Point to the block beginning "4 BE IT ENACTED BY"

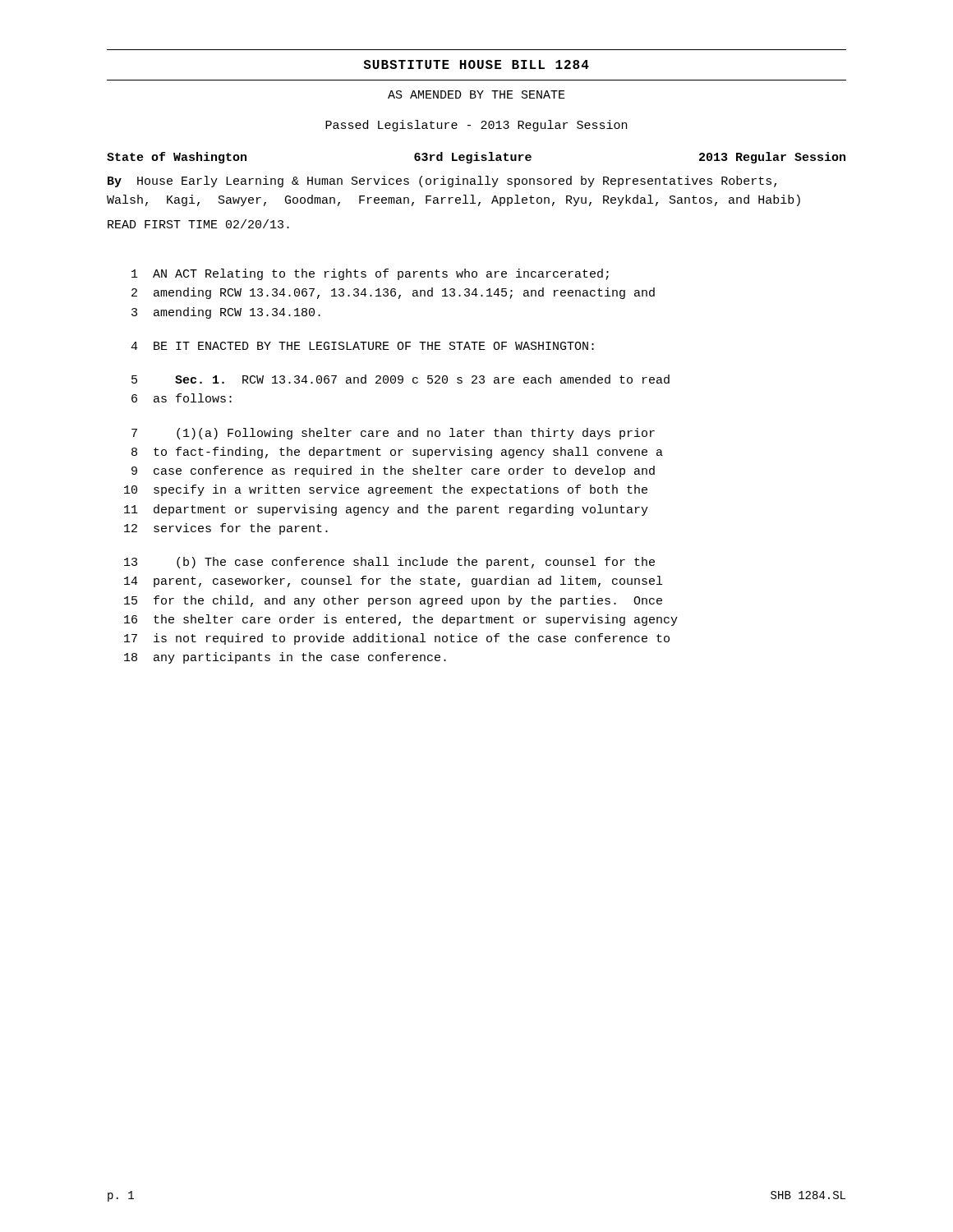(x=476, y=347)
